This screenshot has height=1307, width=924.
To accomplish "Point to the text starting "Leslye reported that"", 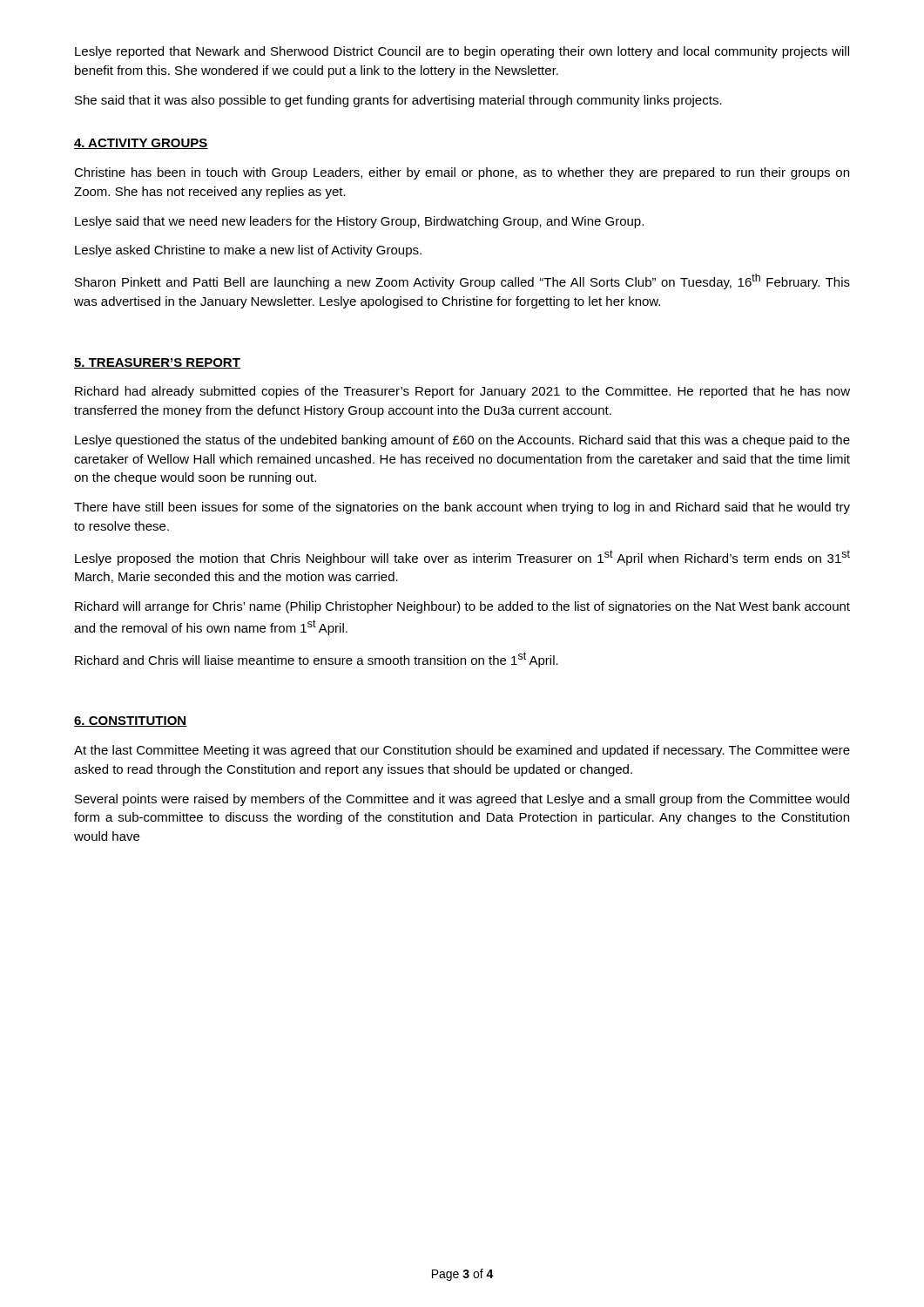I will click(x=462, y=61).
